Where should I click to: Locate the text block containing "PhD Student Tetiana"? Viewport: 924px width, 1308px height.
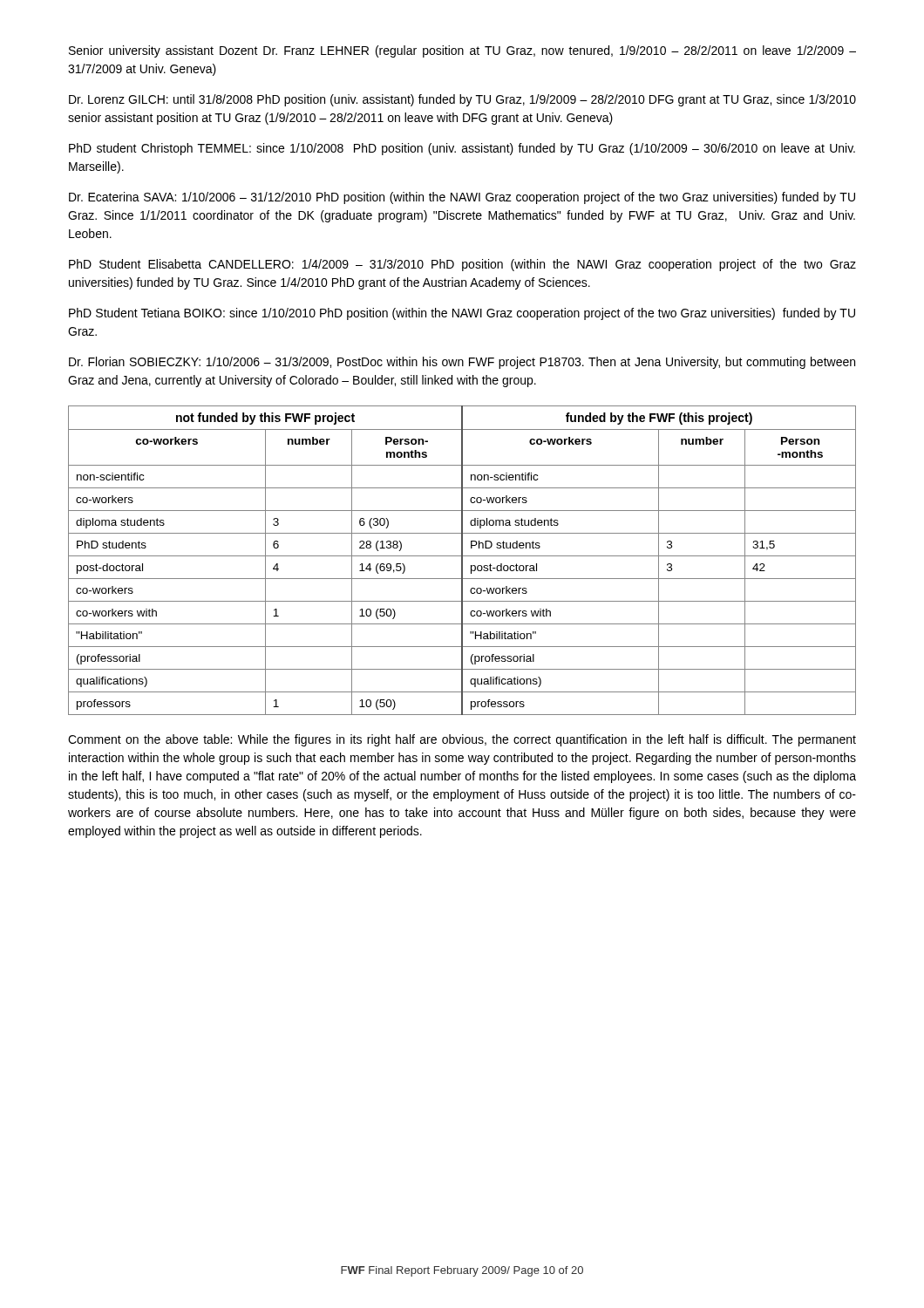[x=462, y=322]
